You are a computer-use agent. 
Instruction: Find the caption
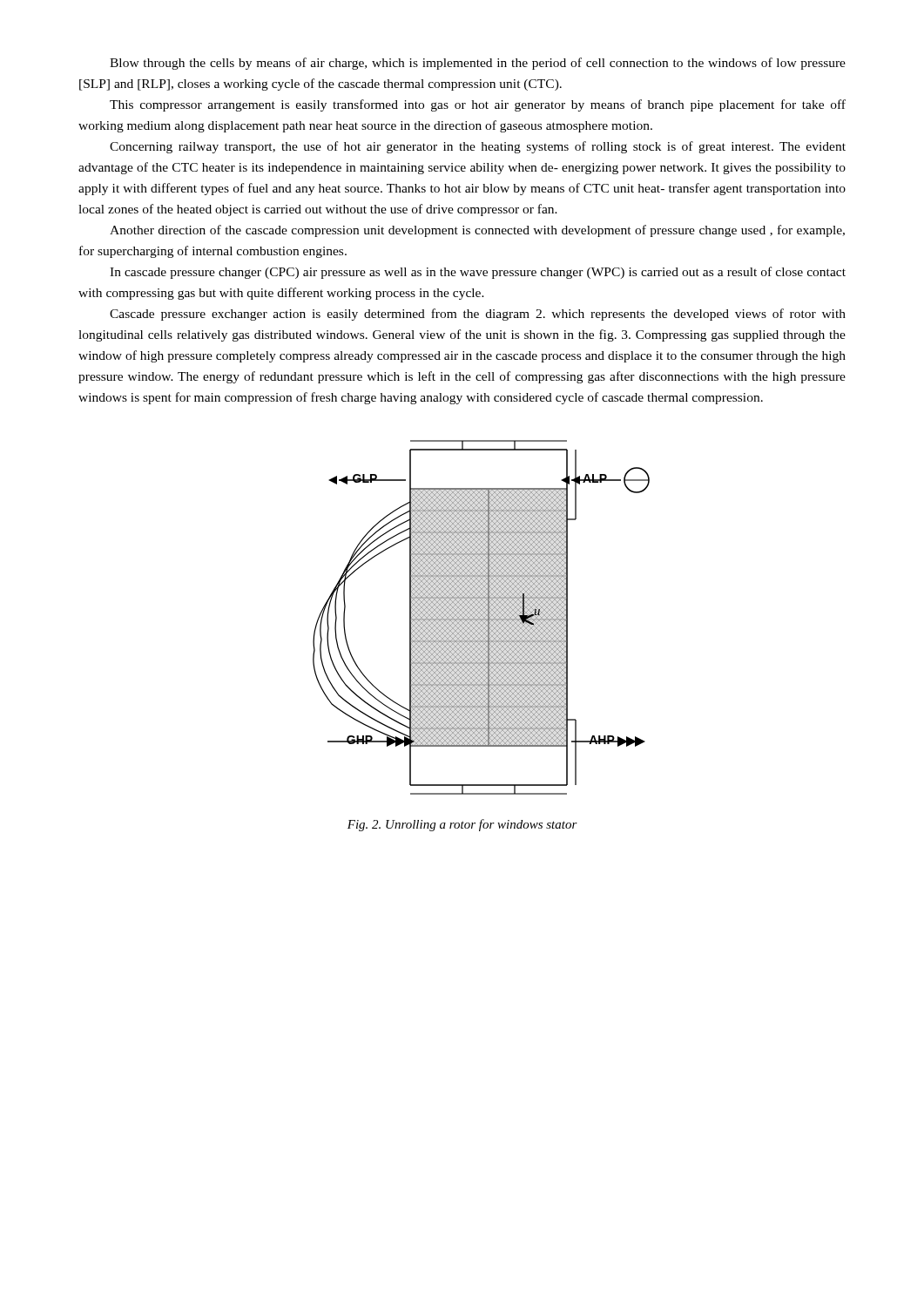462,825
